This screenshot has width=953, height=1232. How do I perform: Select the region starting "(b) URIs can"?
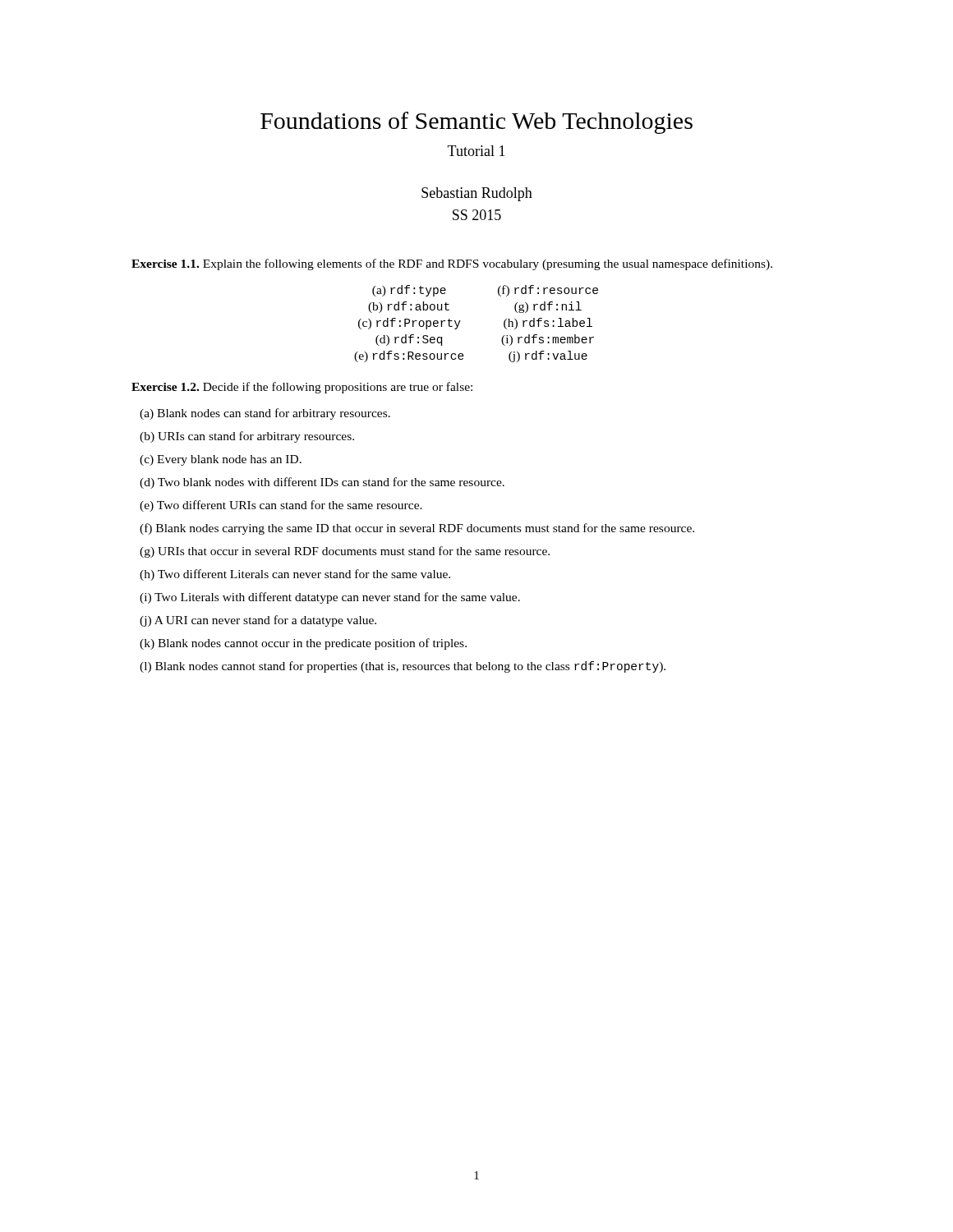point(247,436)
